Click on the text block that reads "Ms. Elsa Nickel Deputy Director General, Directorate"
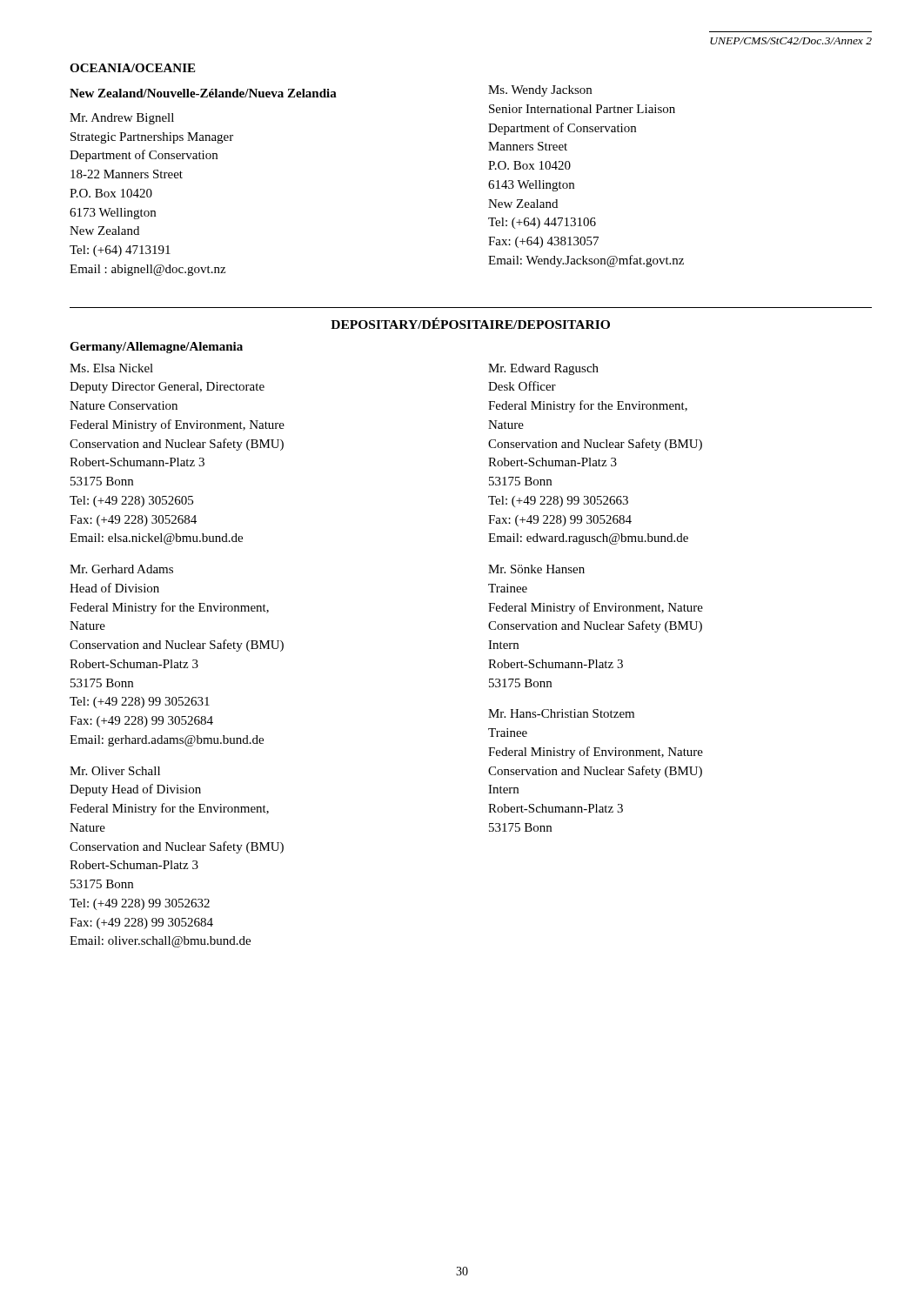924x1305 pixels. point(177,453)
